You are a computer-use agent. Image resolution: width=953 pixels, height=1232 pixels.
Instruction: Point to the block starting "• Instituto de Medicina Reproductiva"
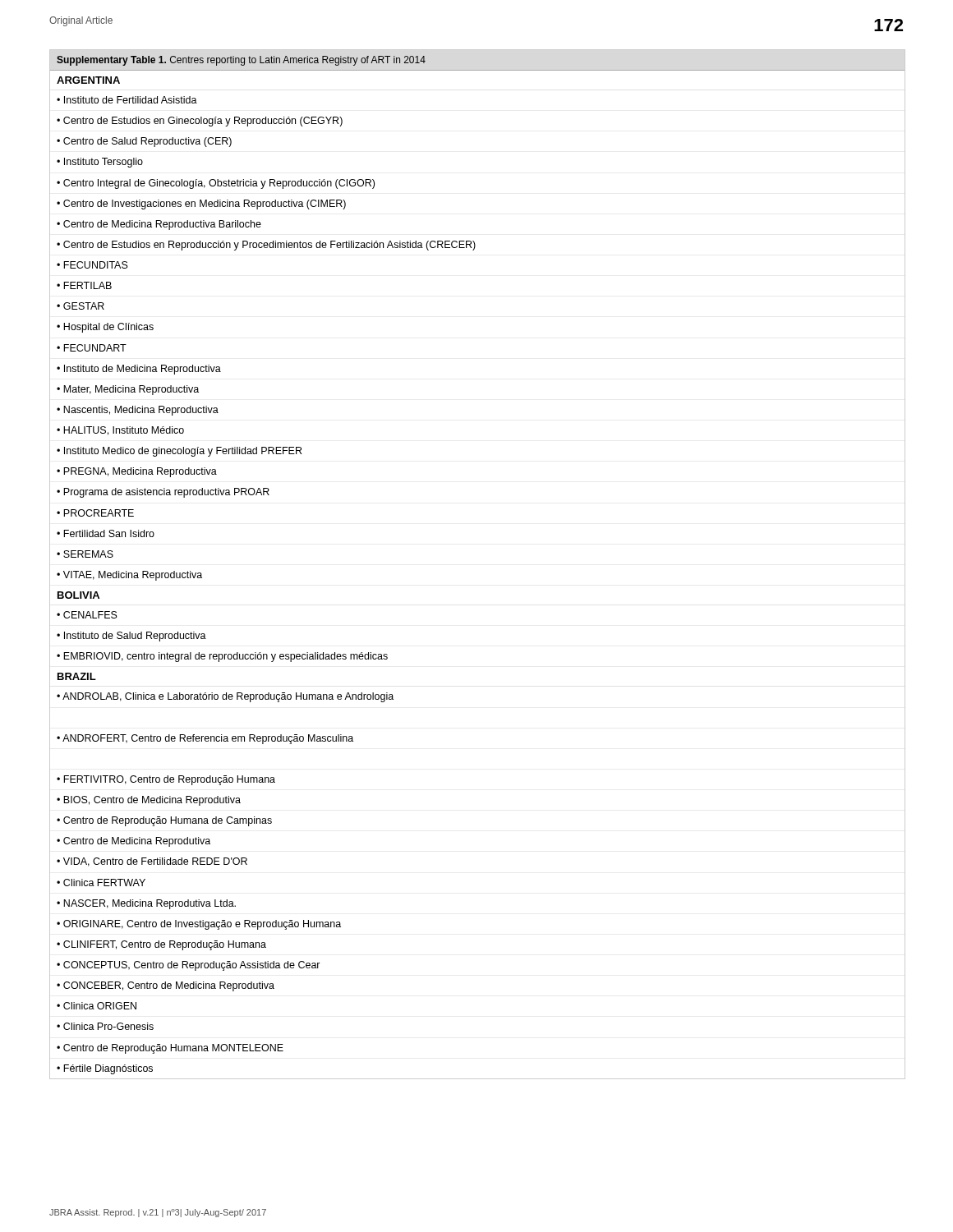[139, 368]
